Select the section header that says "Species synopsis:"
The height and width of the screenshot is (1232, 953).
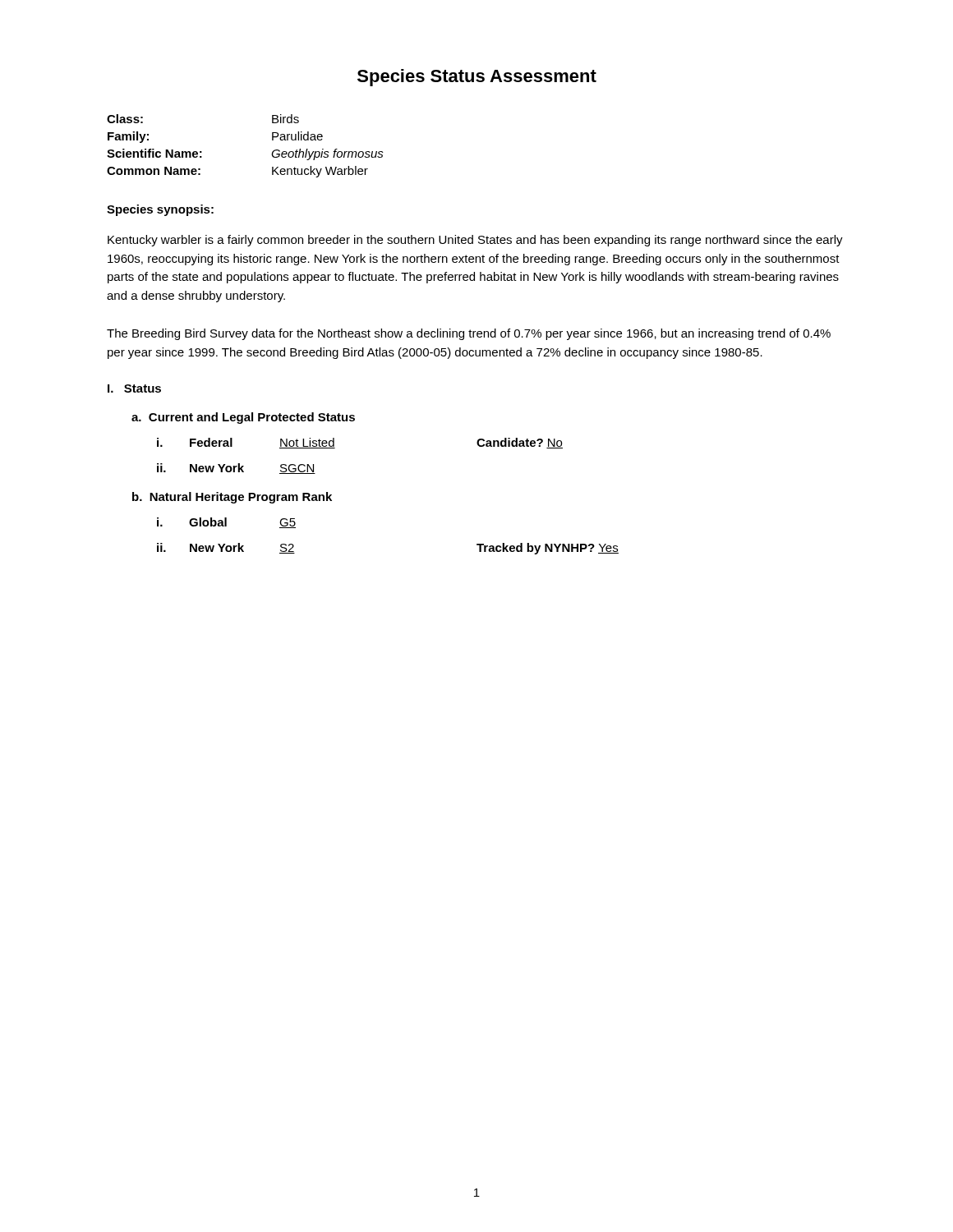click(x=161, y=209)
